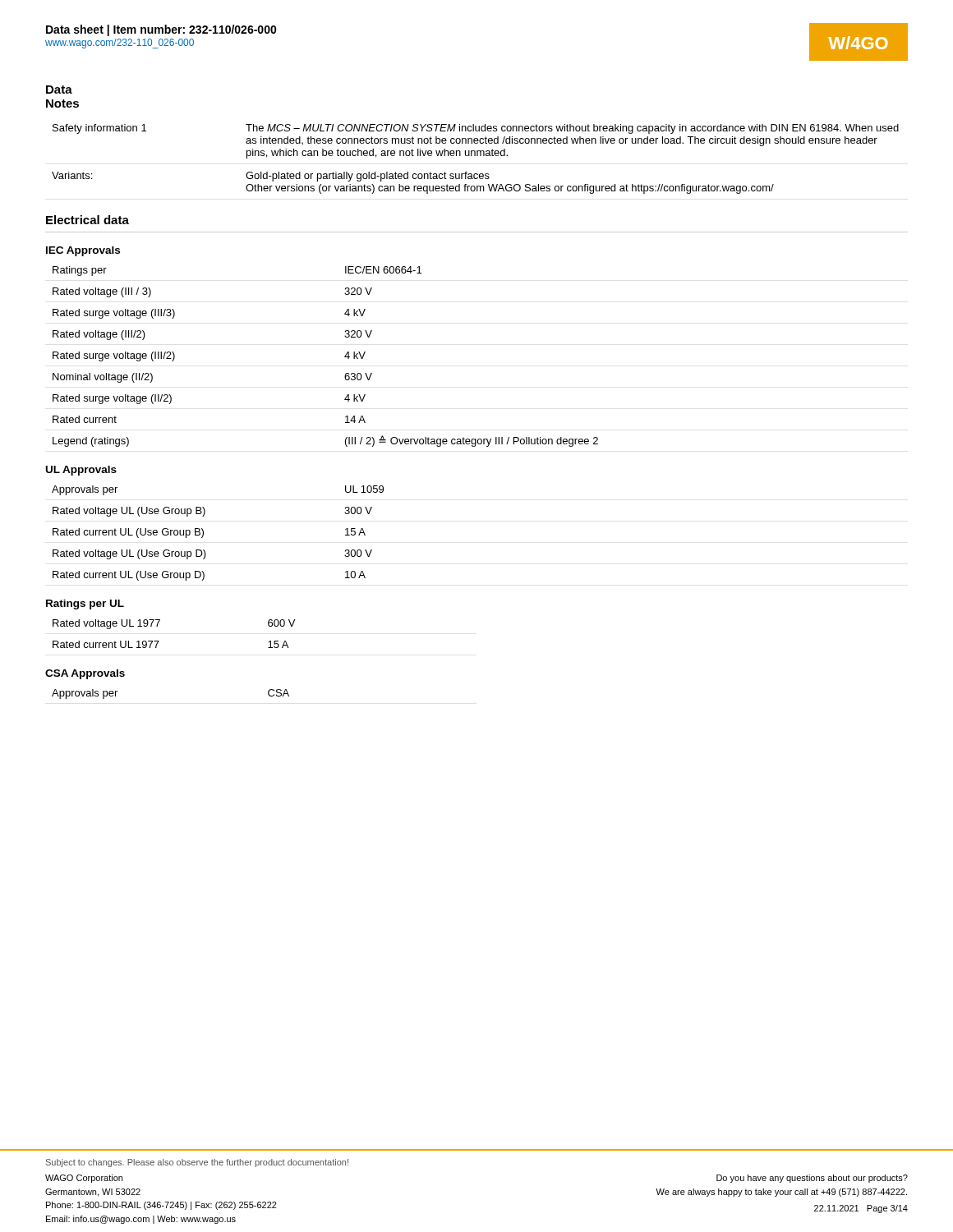Find the section header with the text "UL Approvals"
Image resolution: width=953 pixels, height=1232 pixels.
[x=81, y=469]
